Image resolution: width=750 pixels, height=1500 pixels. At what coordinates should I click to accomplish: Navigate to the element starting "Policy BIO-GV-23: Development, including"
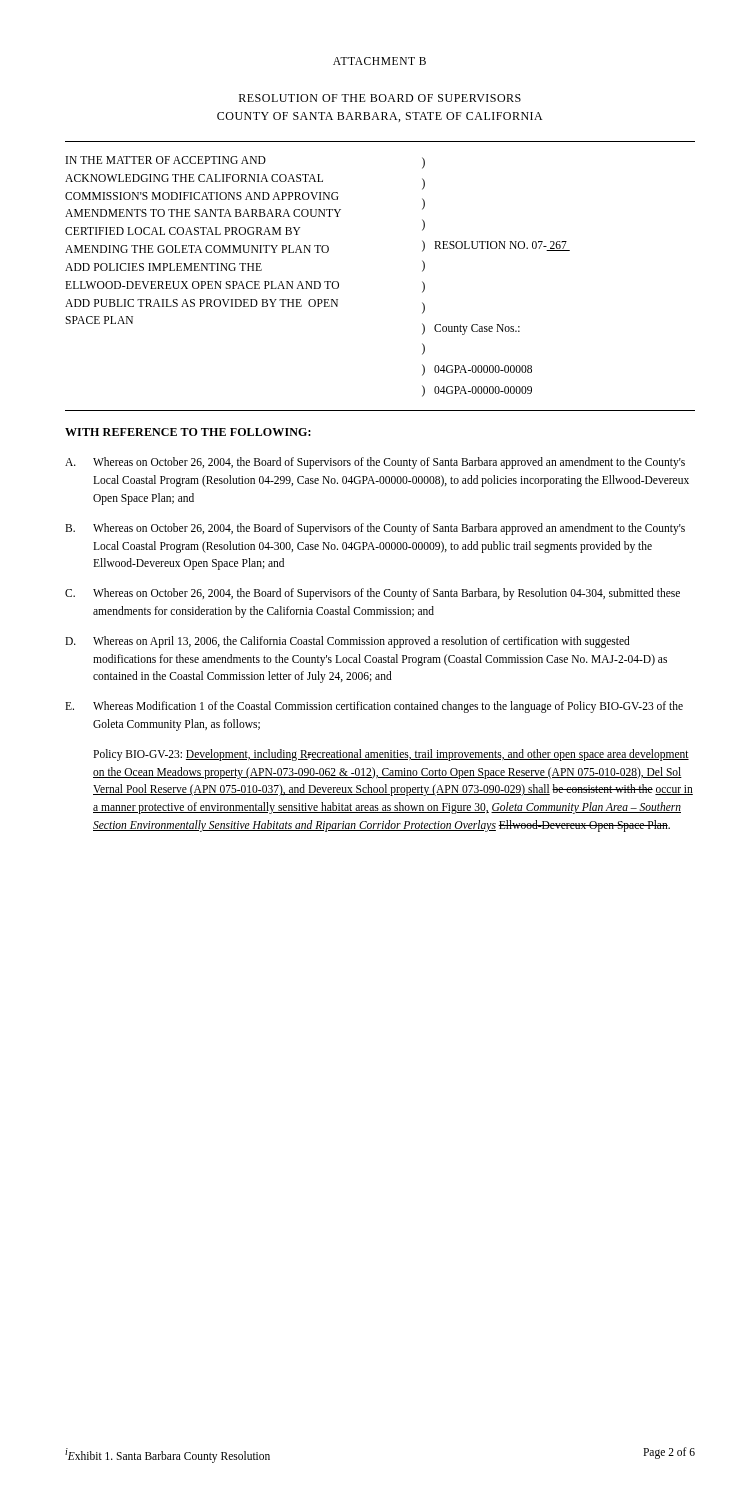(x=393, y=789)
